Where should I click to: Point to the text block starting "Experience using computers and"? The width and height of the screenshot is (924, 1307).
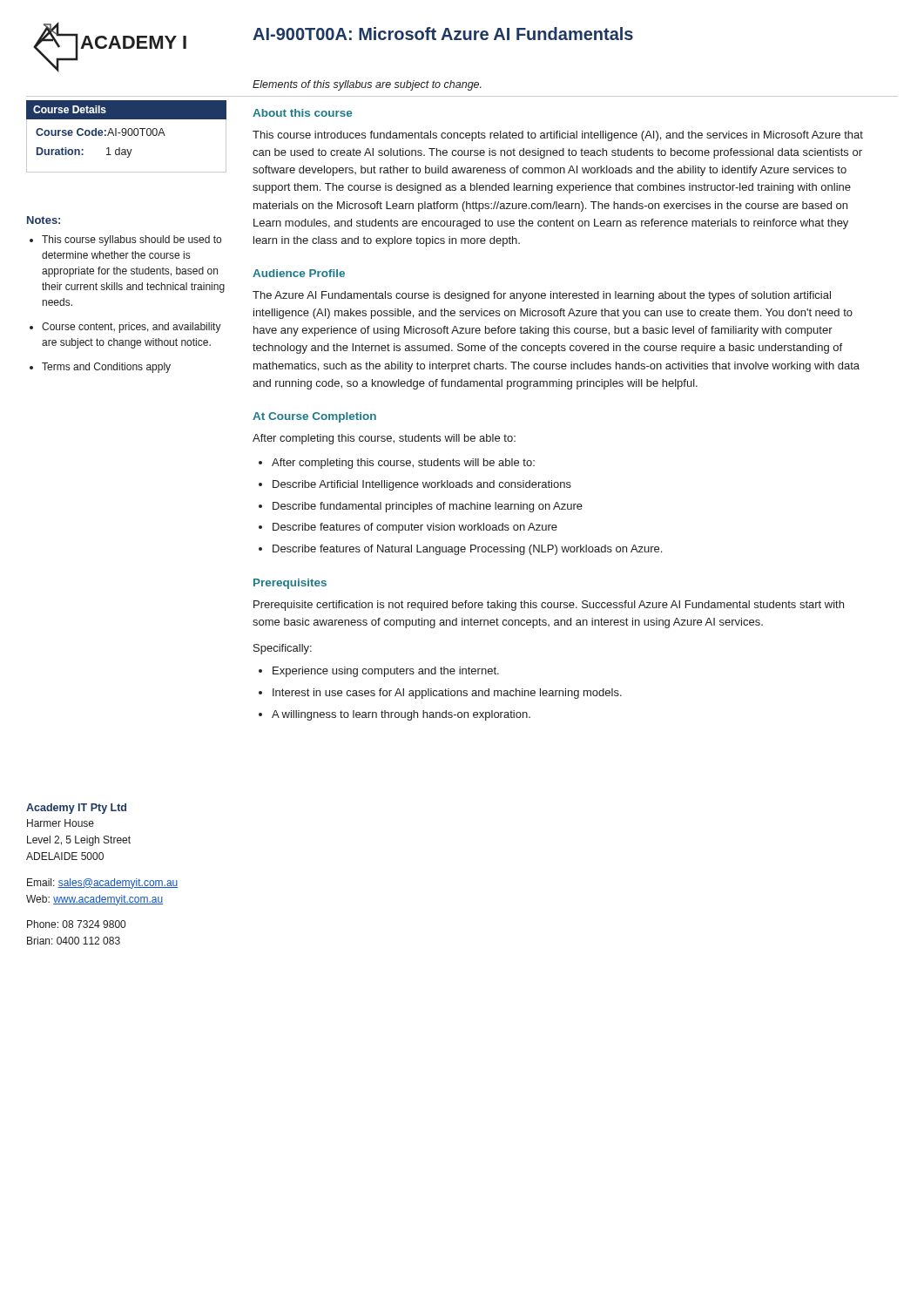[x=386, y=671]
